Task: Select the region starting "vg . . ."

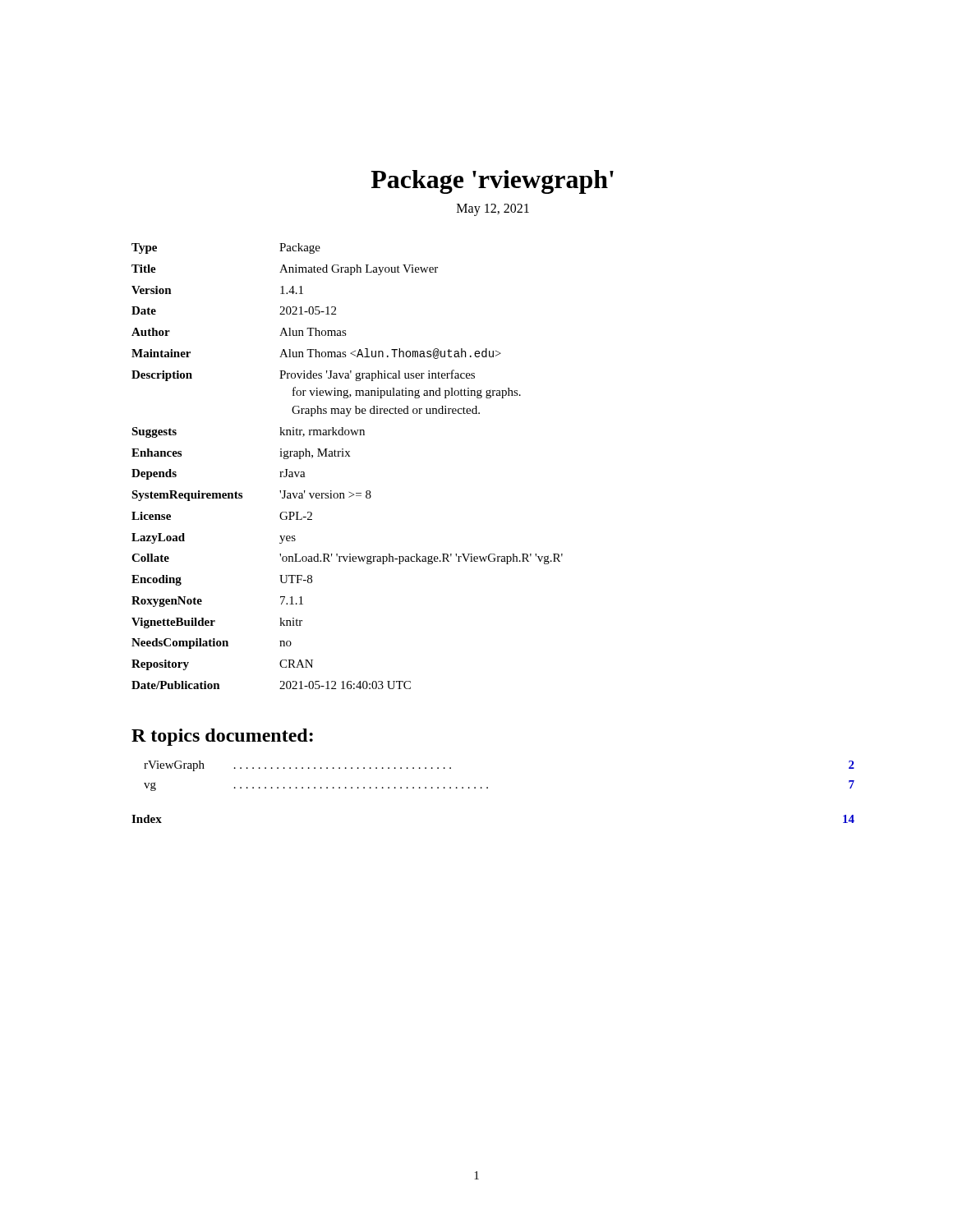Action: 493,784
